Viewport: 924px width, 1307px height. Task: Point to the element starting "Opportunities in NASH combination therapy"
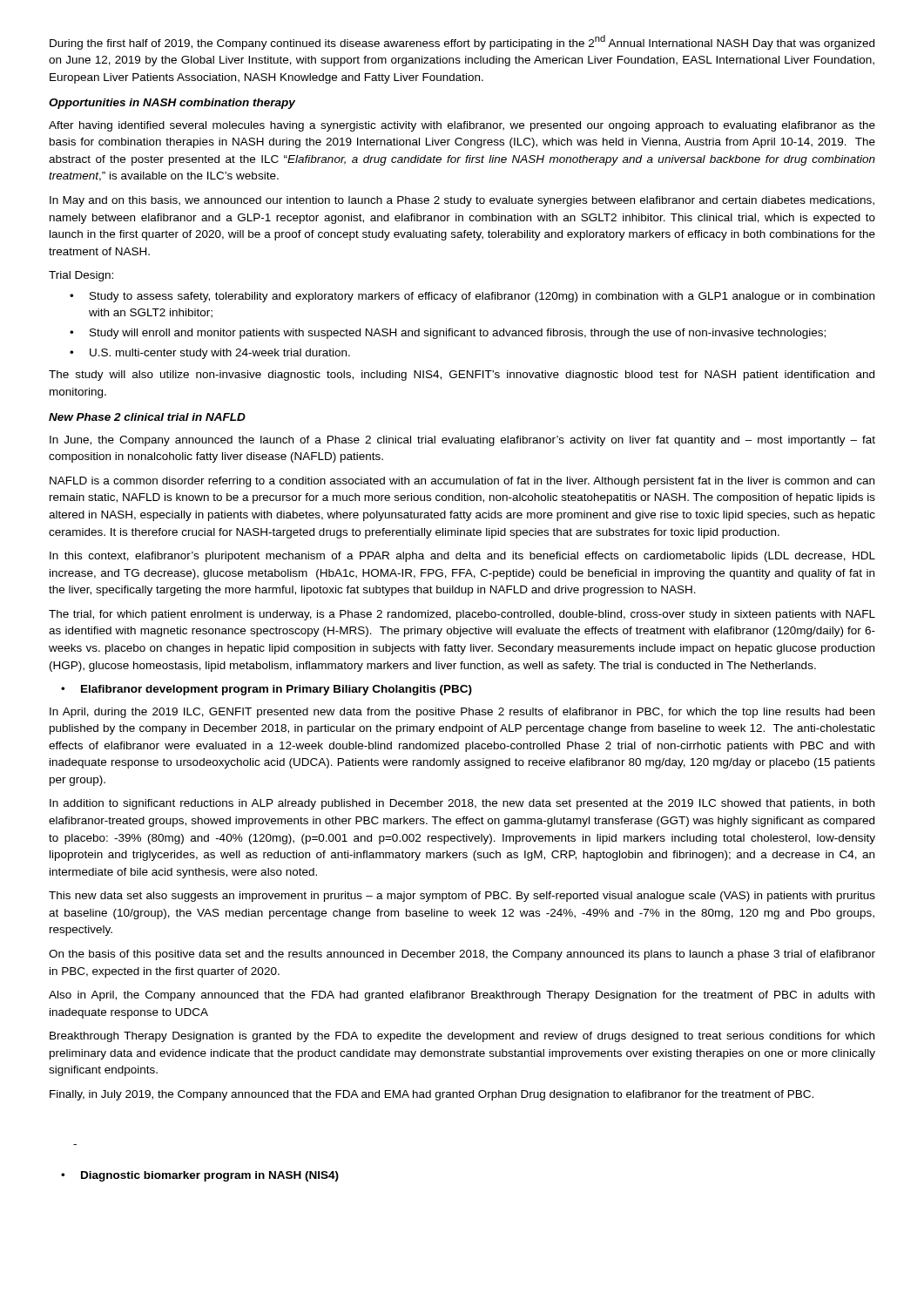(172, 104)
